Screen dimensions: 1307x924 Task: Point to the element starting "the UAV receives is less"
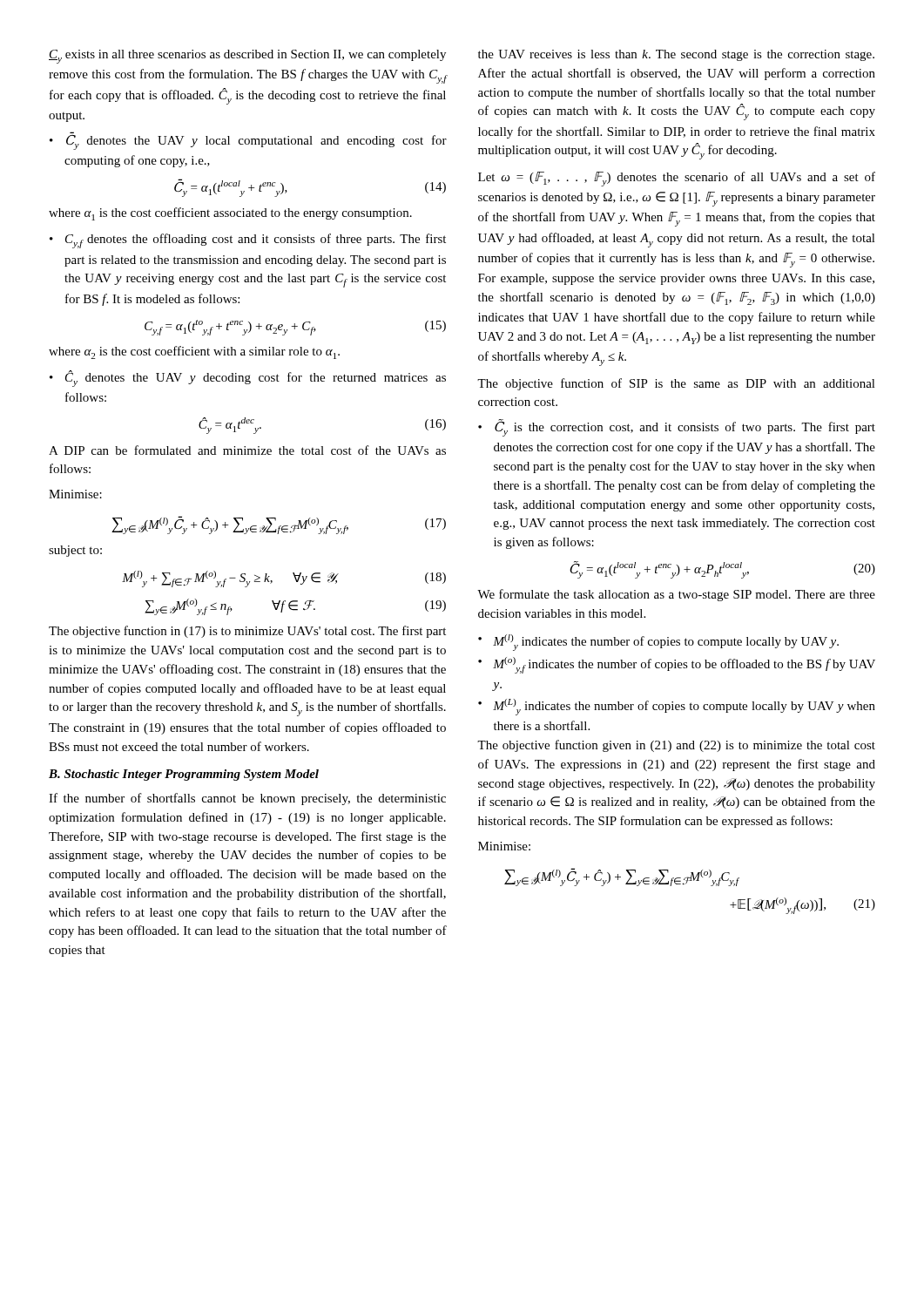[676, 229]
